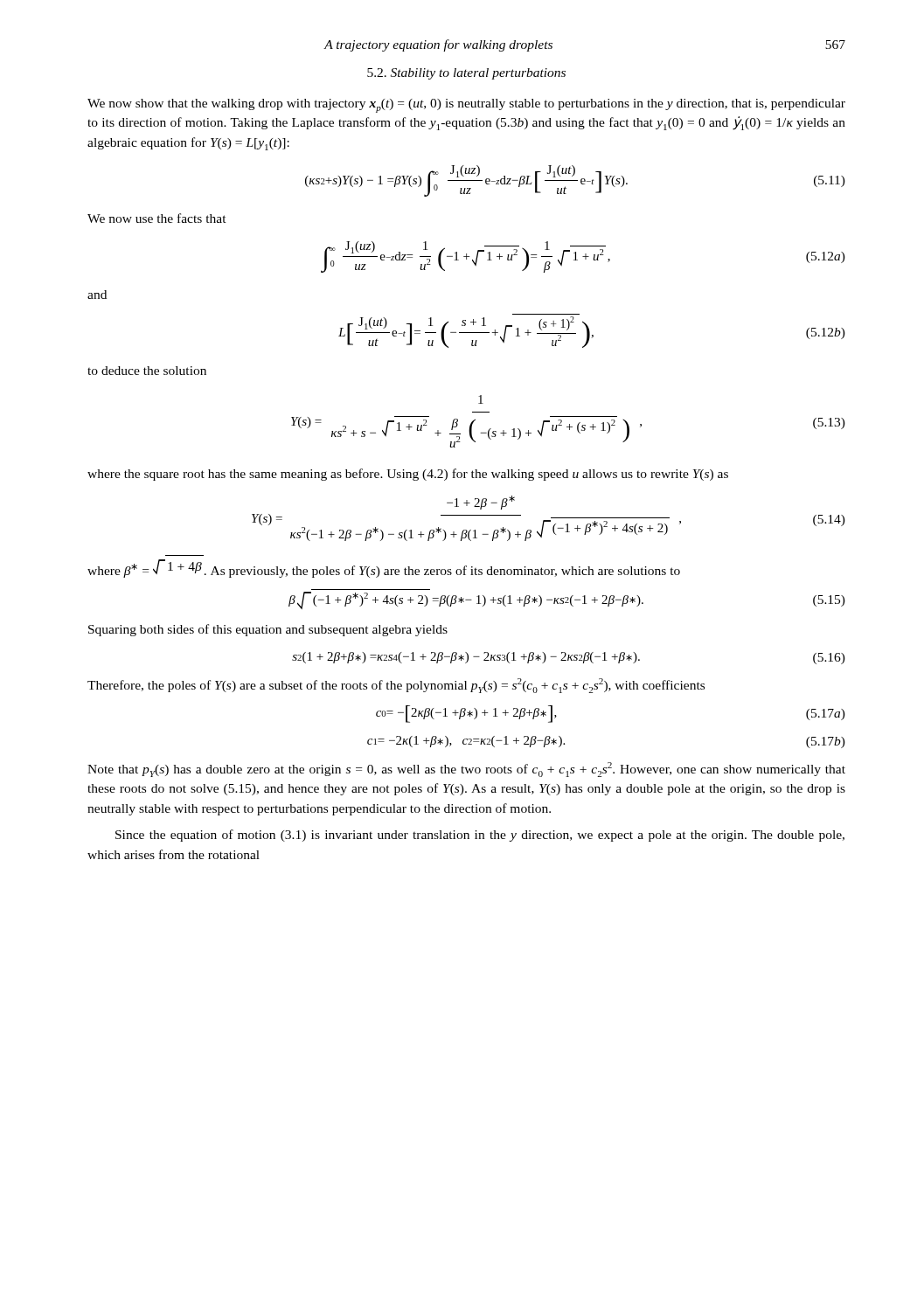Navigate to the passage starting "L [ J1(ut)"
Viewport: 924px width, 1311px height.
(592, 333)
